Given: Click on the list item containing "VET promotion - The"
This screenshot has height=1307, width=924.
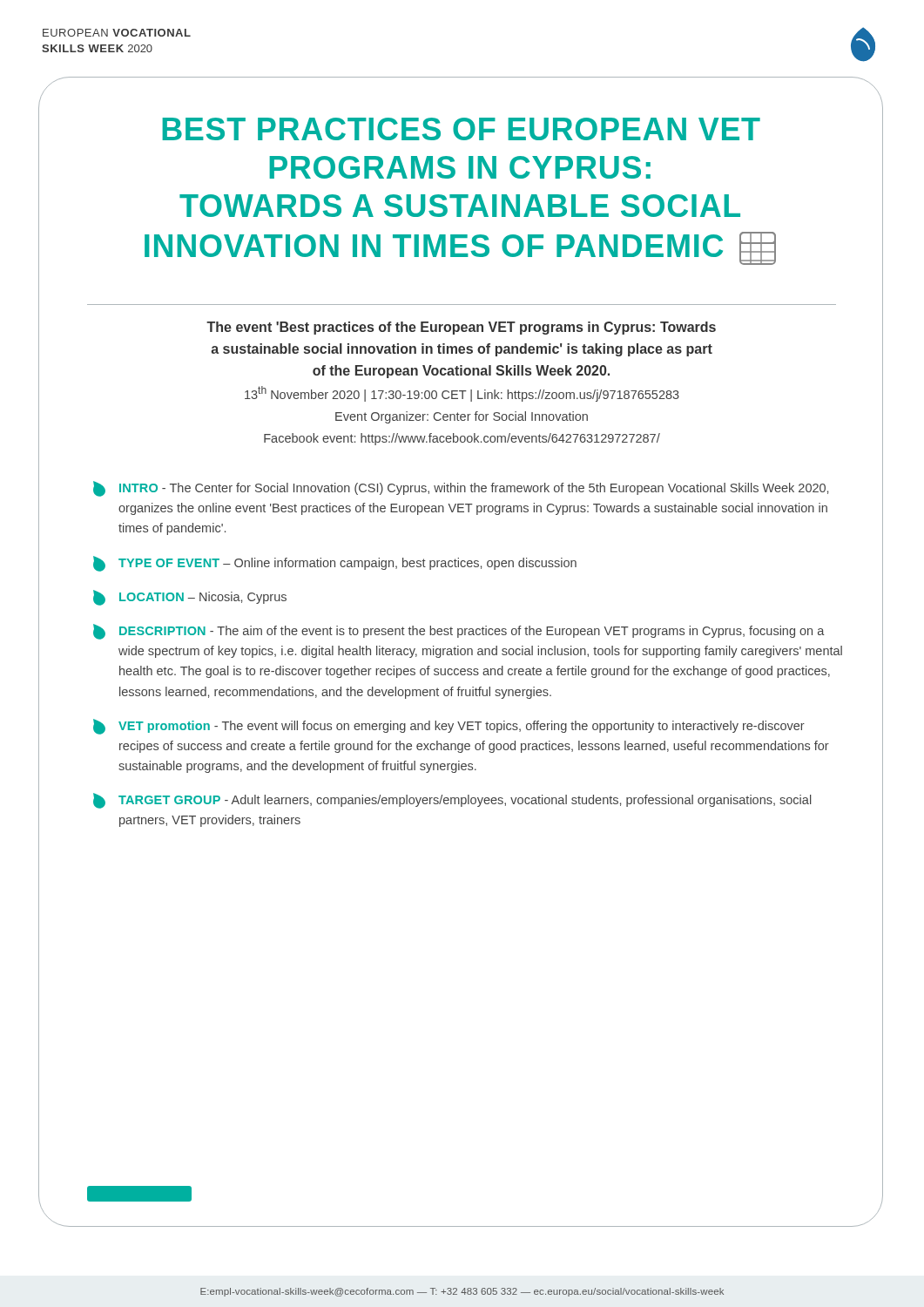Looking at the screenshot, I should [x=466, y=746].
